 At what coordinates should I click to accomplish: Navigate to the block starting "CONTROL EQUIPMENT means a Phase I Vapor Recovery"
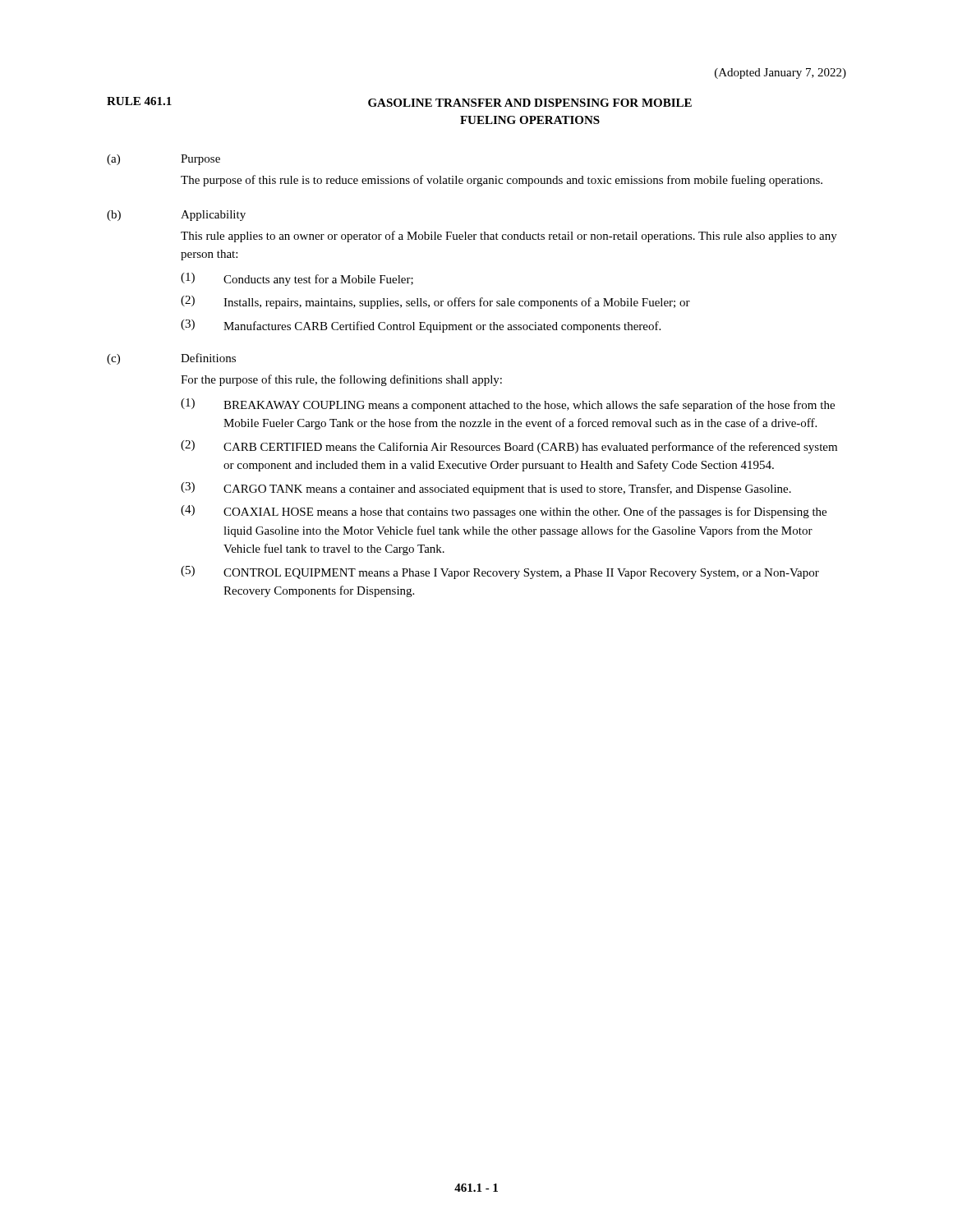521,581
